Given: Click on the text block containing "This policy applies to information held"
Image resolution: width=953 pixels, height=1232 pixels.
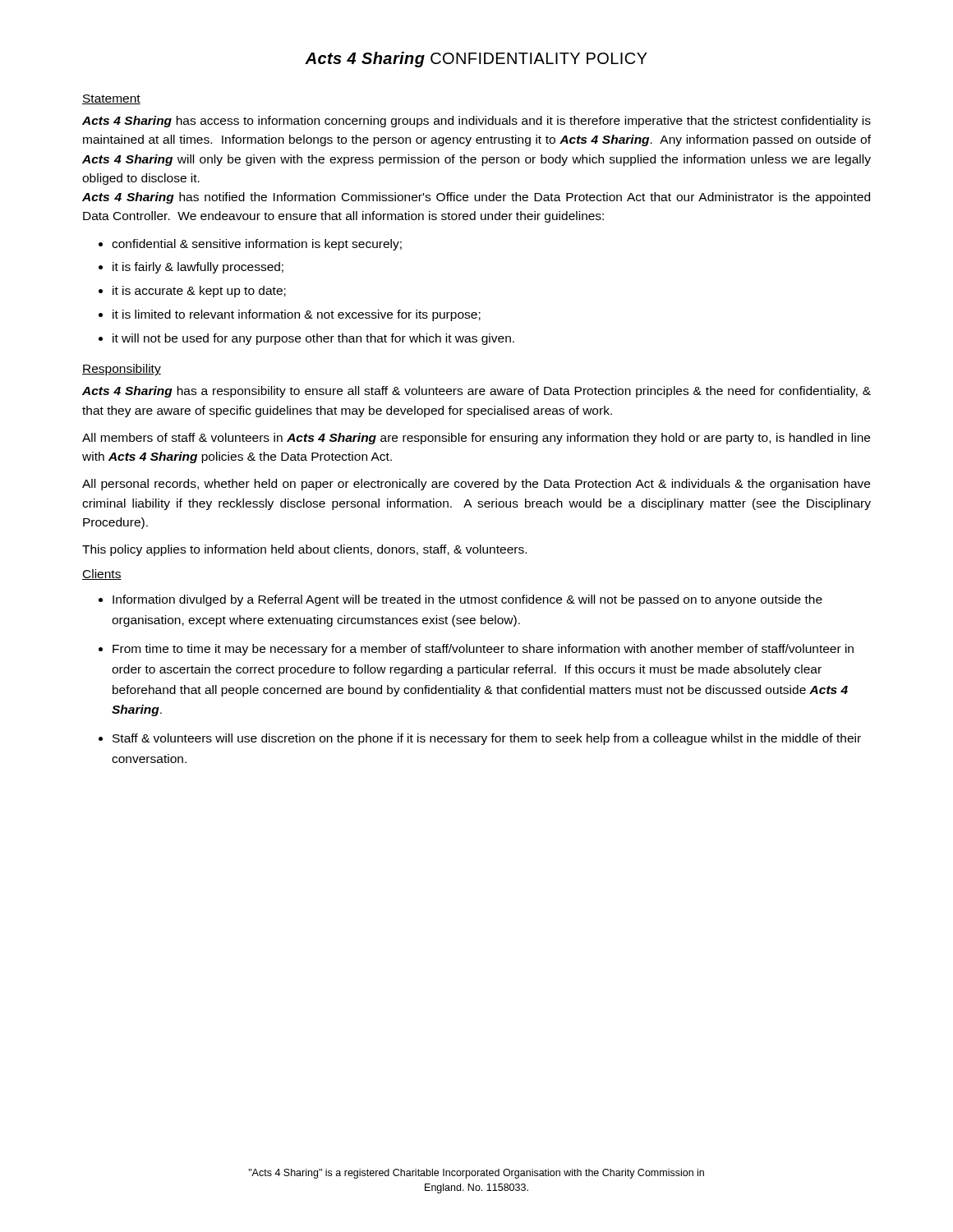Looking at the screenshot, I should [x=305, y=549].
